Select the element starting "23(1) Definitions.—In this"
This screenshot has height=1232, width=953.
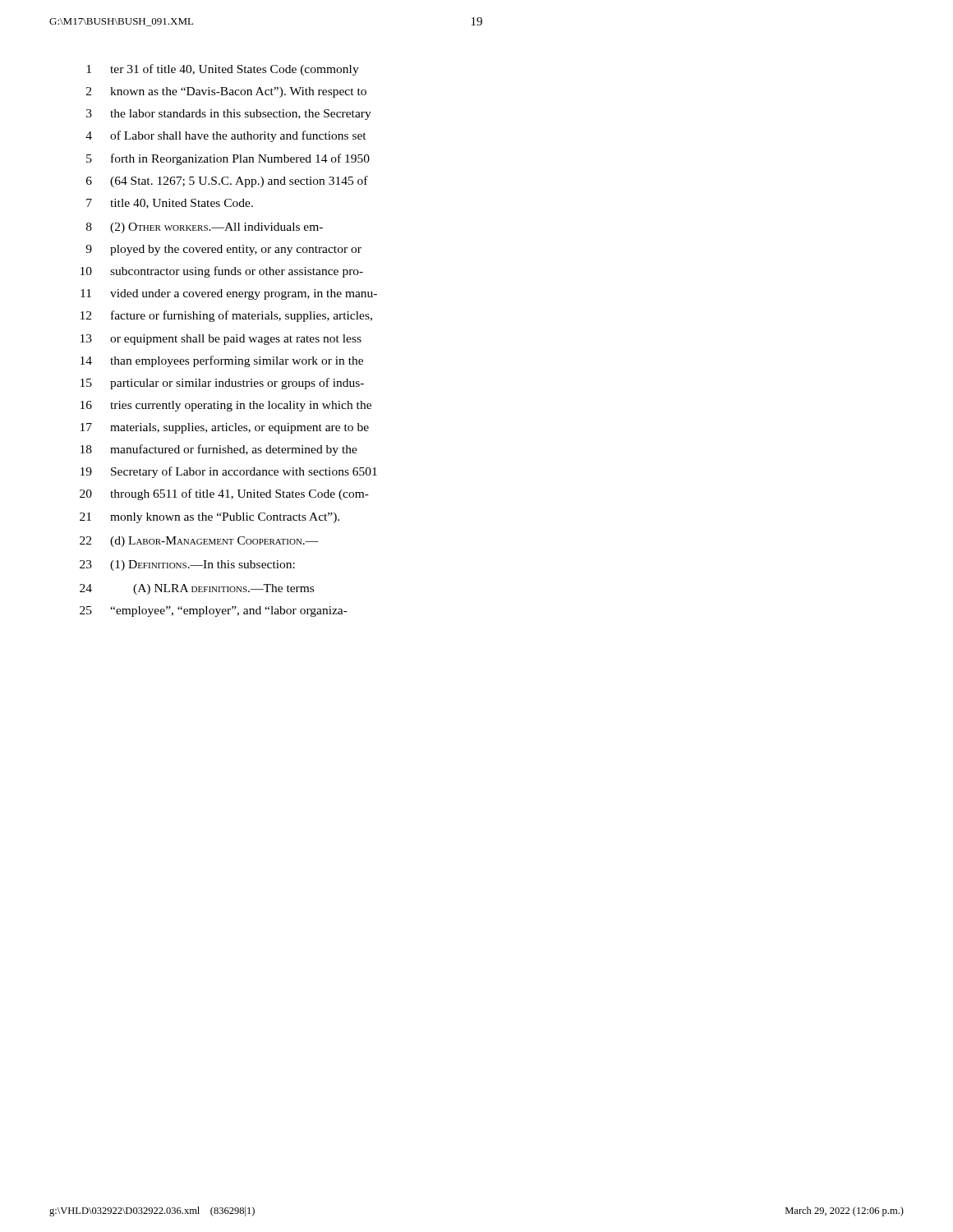tap(187, 565)
